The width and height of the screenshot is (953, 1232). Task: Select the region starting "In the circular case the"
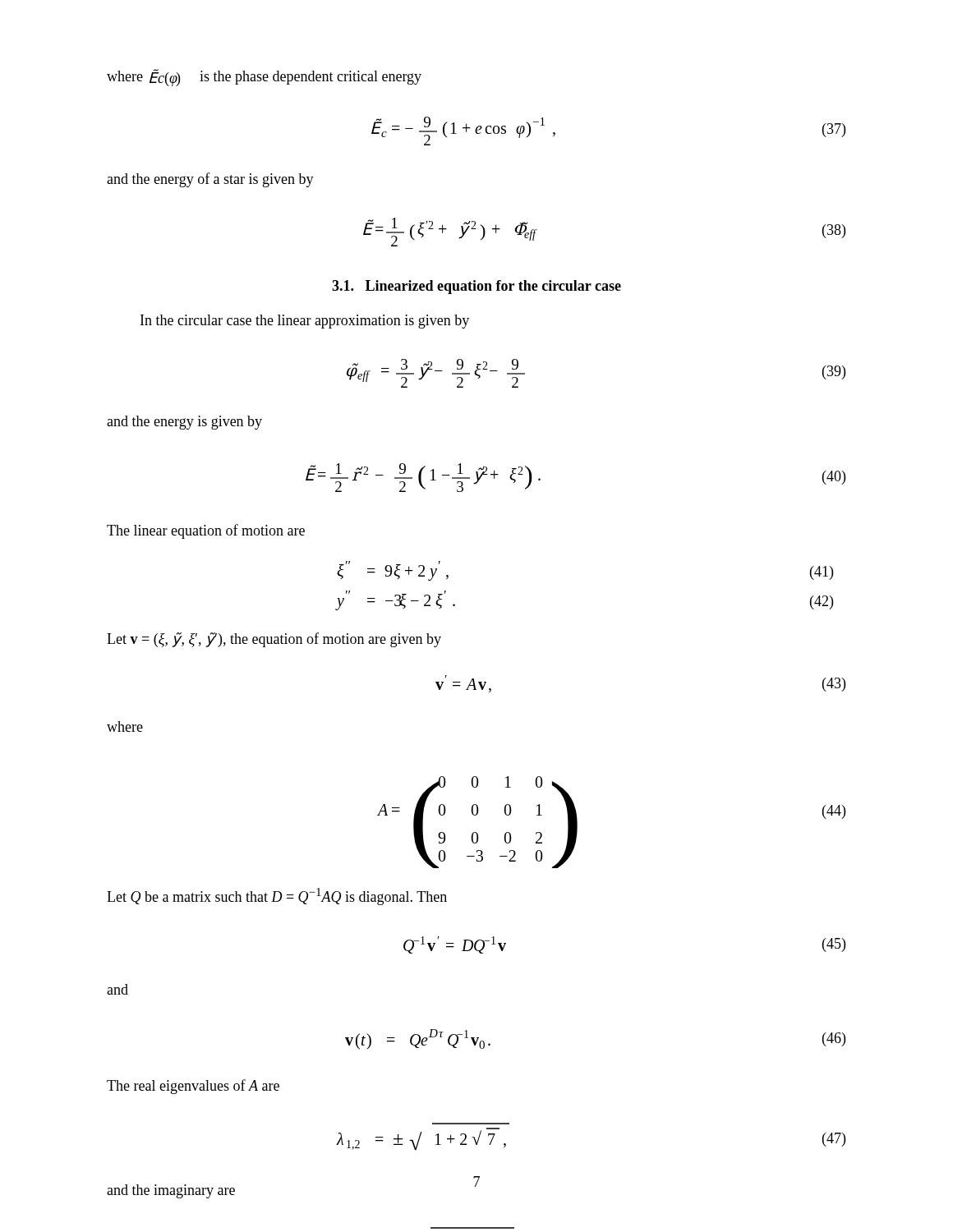coord(305,320)
